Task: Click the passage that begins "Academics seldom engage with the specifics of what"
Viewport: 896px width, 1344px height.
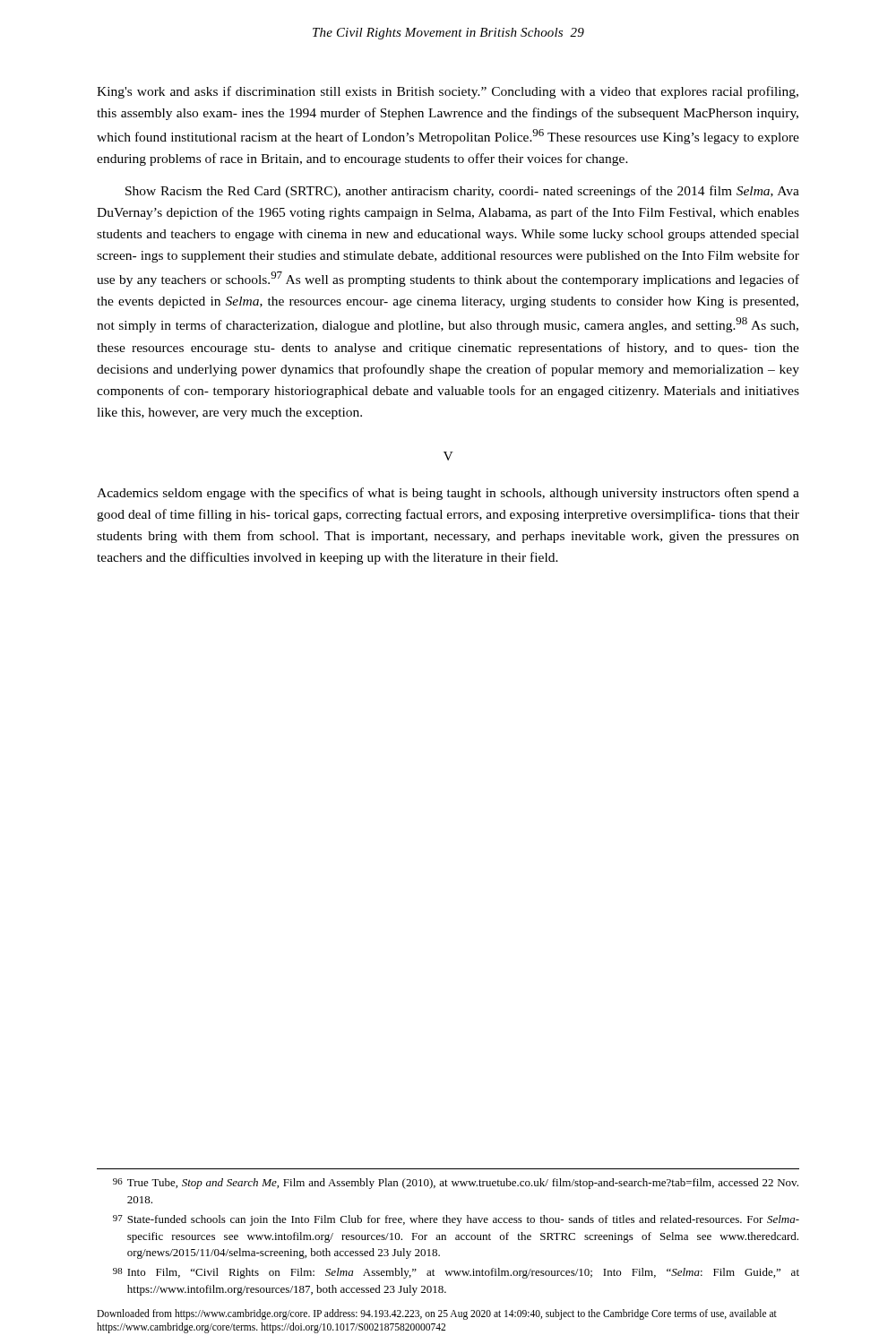Action: pos(448,525)
